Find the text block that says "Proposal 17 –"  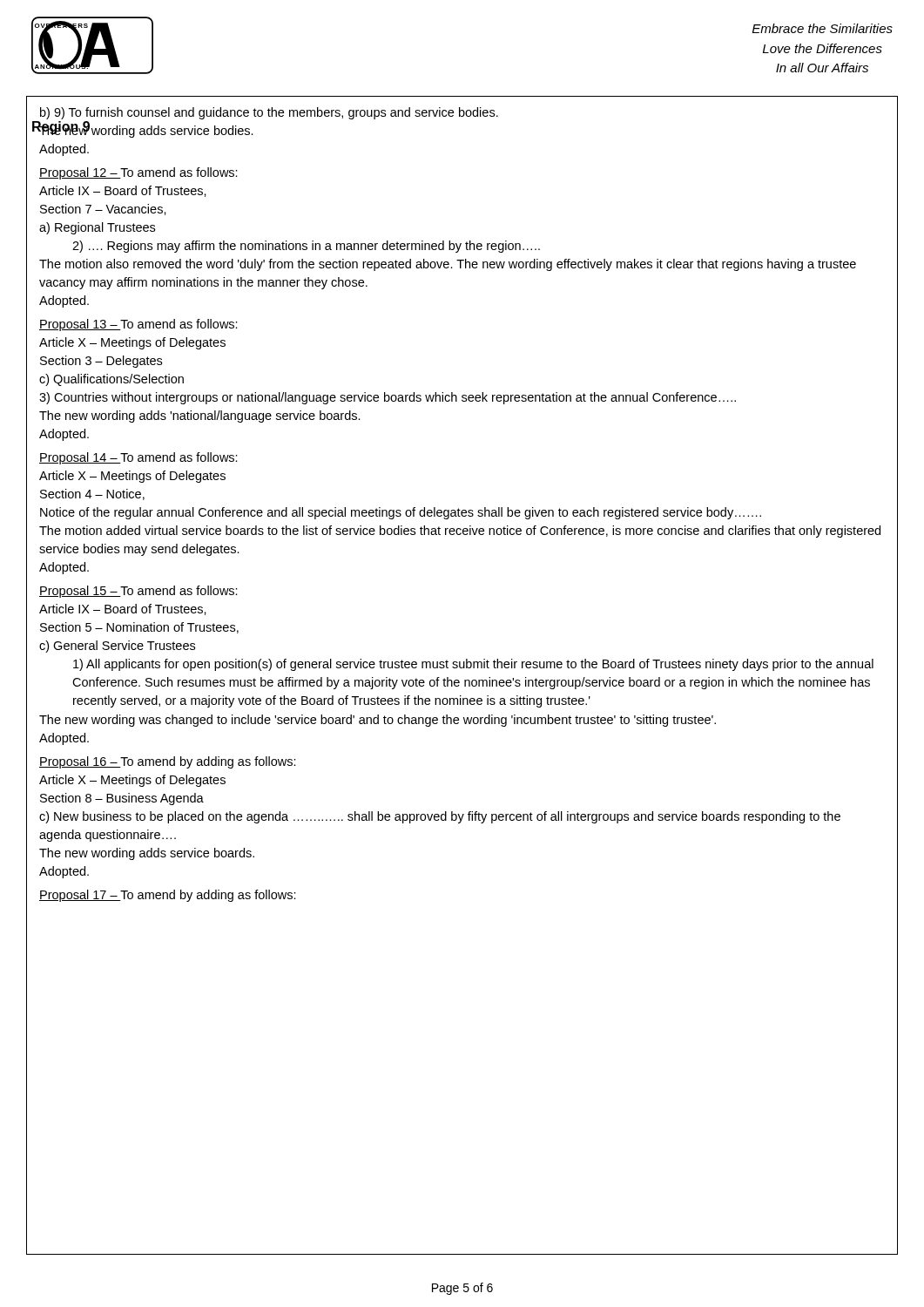click(168, 895)
